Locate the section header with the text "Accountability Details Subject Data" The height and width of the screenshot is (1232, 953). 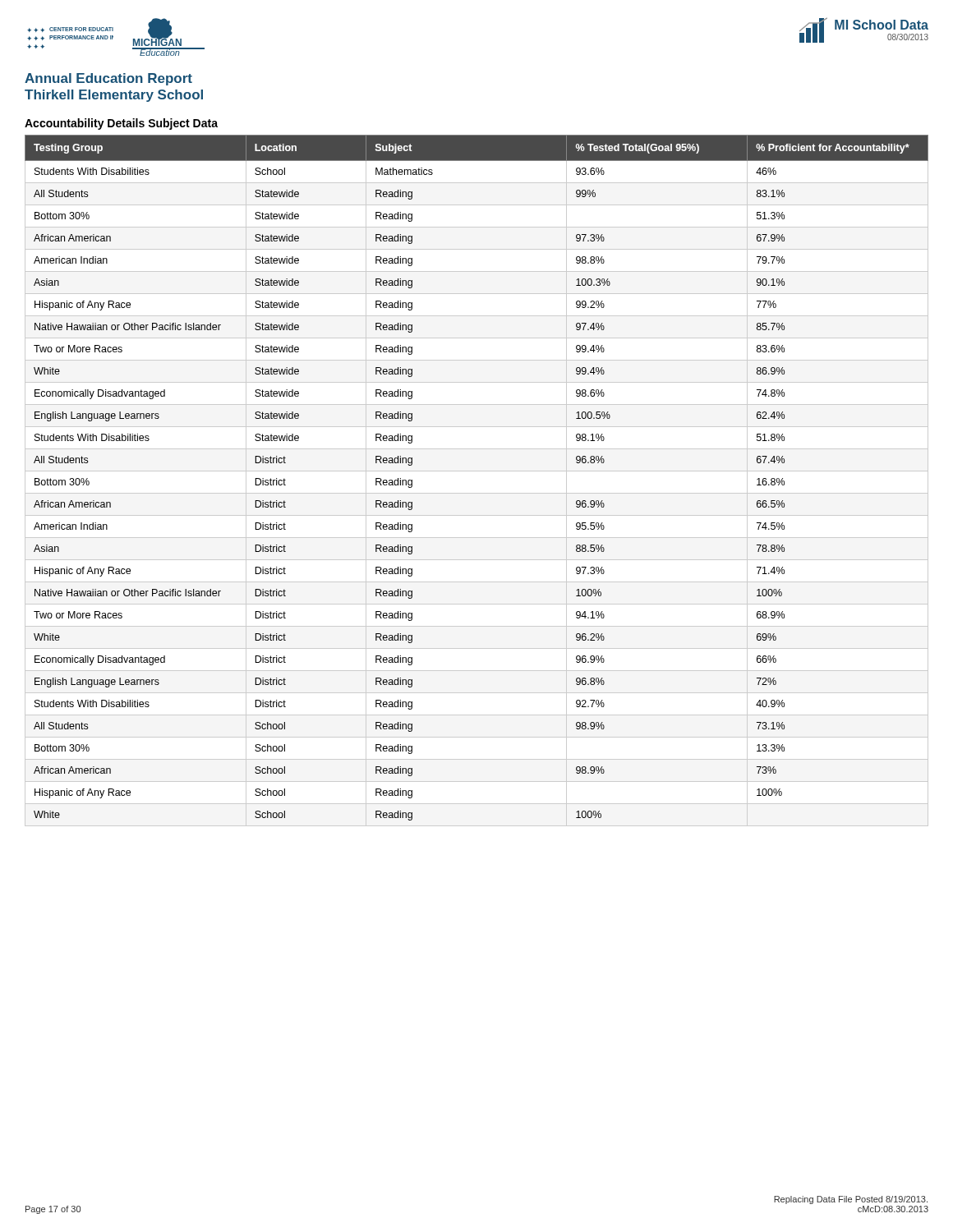coord(121,123)
